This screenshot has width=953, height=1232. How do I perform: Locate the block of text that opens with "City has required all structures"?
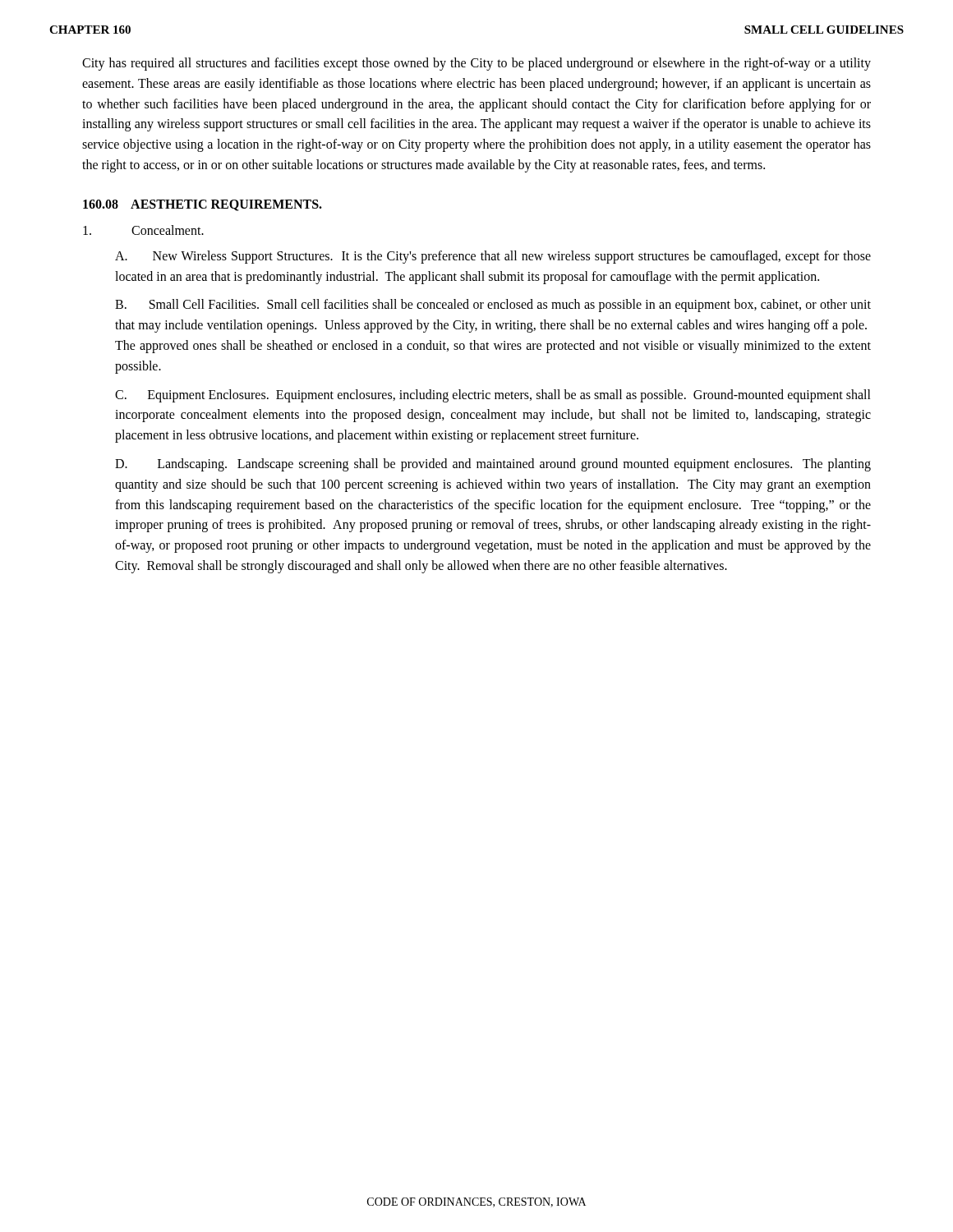tap(476, 114)
